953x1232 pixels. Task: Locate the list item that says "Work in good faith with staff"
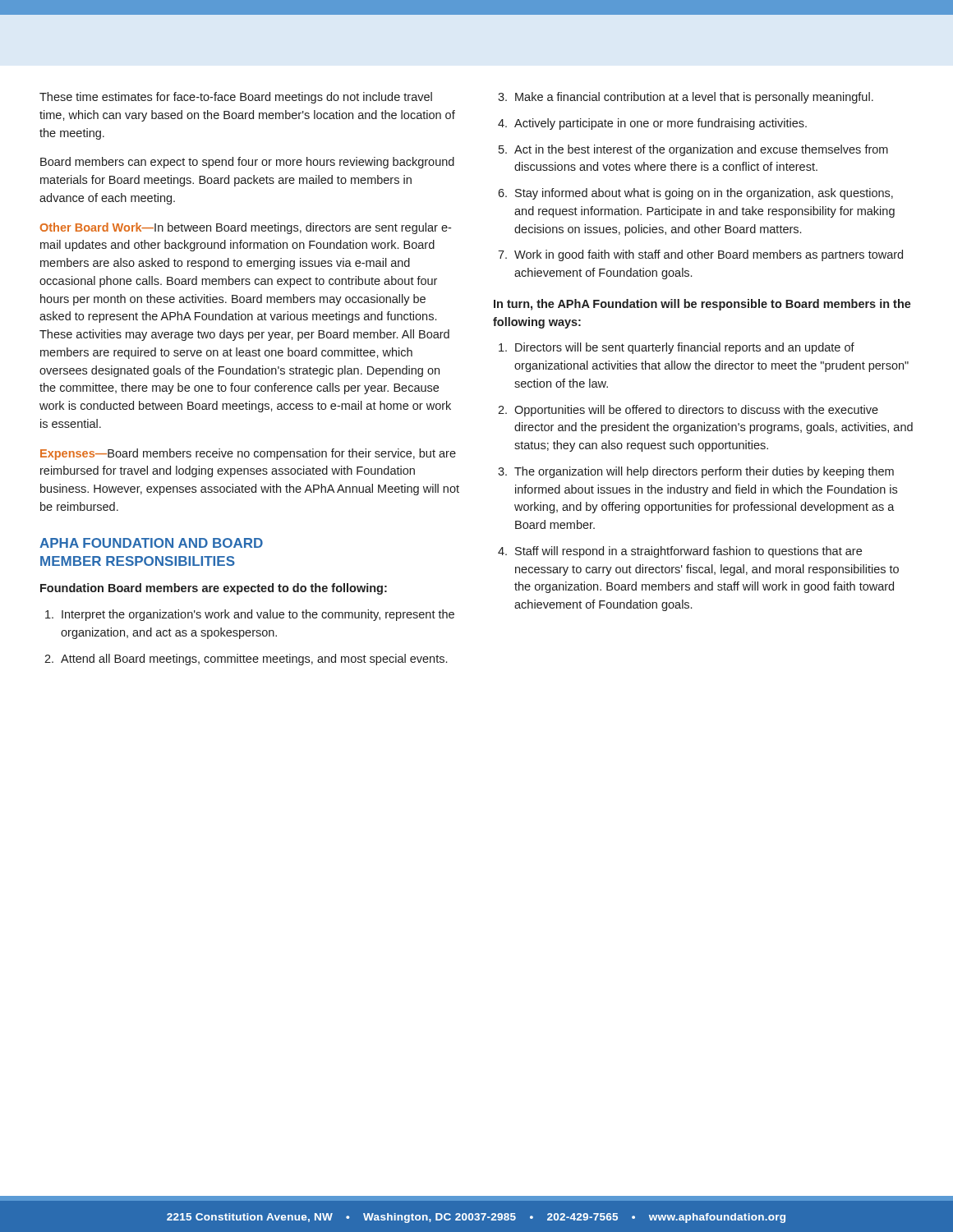[x=703, y=265]
